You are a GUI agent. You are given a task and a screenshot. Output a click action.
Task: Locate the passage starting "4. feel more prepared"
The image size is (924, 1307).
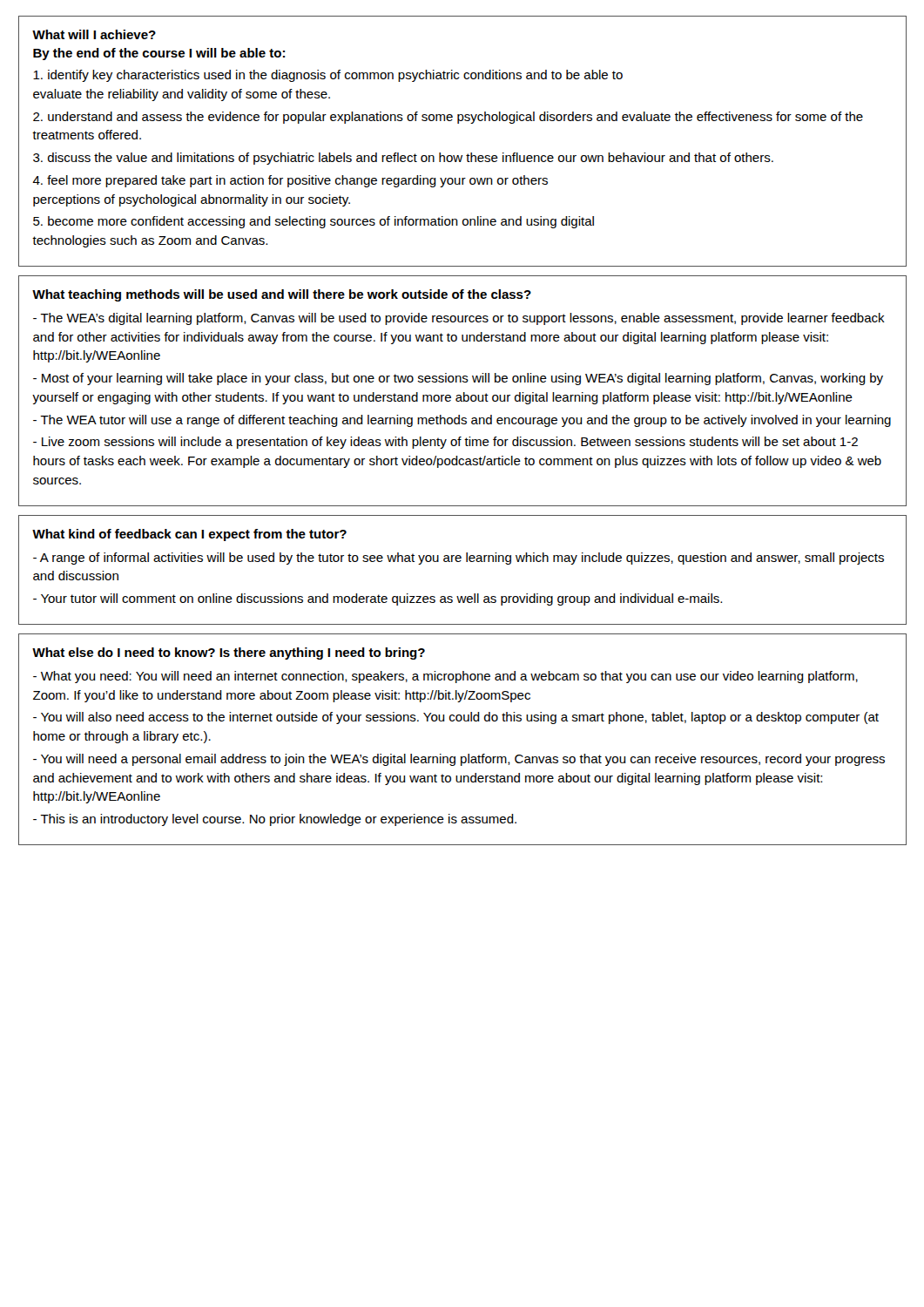click(290, 189)
